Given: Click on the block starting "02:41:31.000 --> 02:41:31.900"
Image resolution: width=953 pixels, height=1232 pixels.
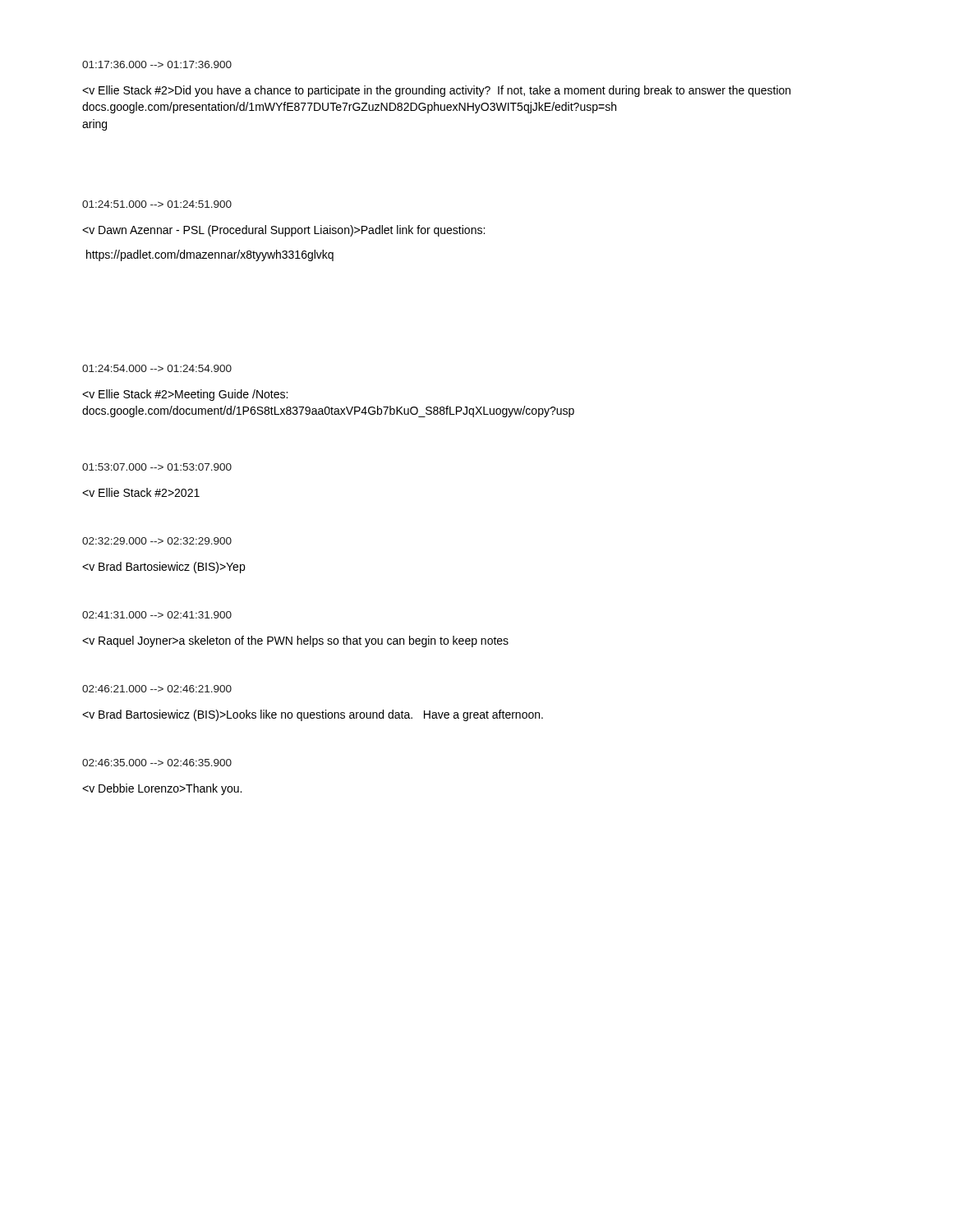Looking at the screenshot, I should 157,615.
